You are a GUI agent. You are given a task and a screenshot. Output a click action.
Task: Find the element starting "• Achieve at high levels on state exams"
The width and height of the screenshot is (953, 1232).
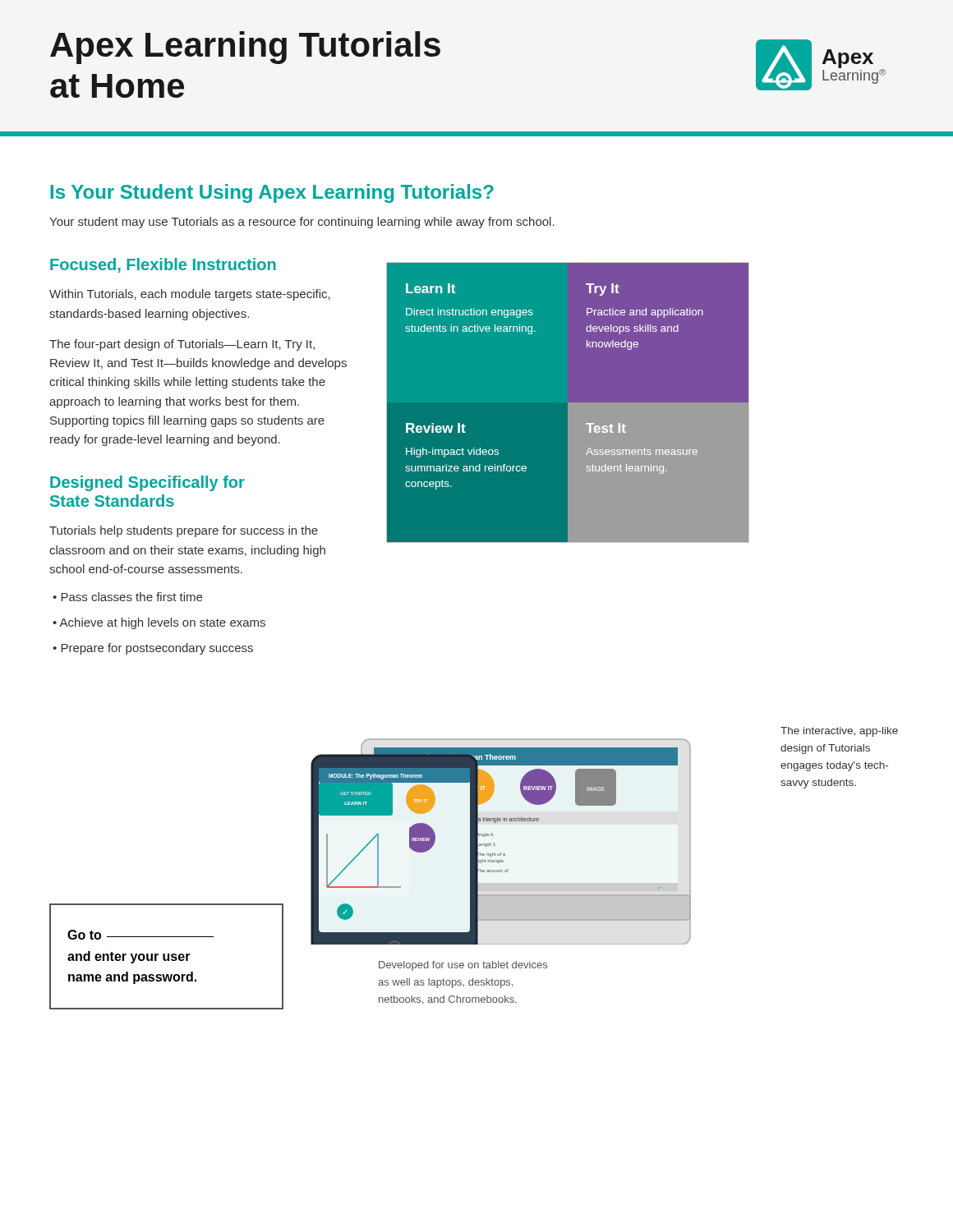pos(159,622)
